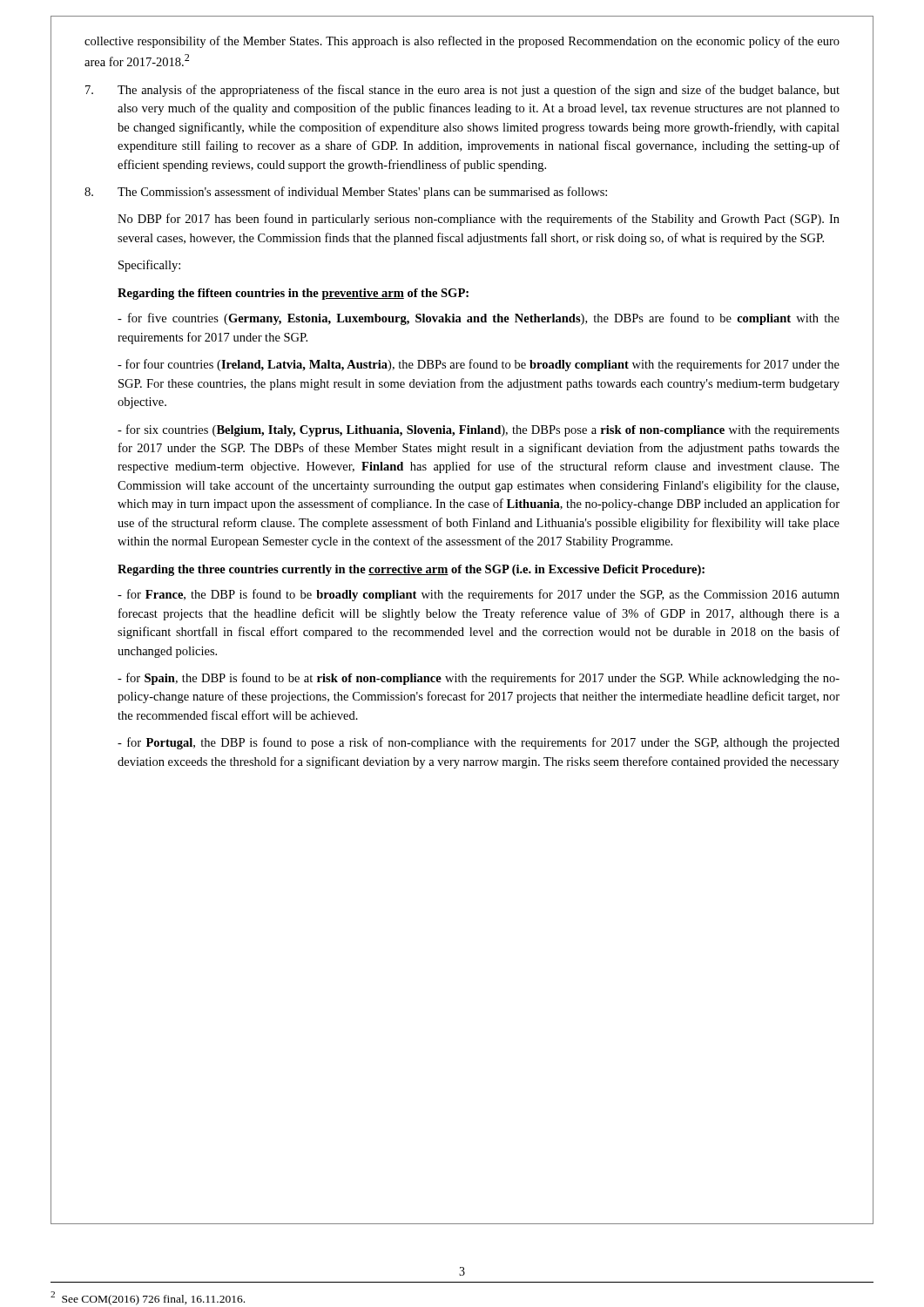Screen dimensions: 1307x924
Task: Locate the block of text that opens with "for six countries (Belgium, Italy, Cyprus,"
Action: (x=479, y=485)
